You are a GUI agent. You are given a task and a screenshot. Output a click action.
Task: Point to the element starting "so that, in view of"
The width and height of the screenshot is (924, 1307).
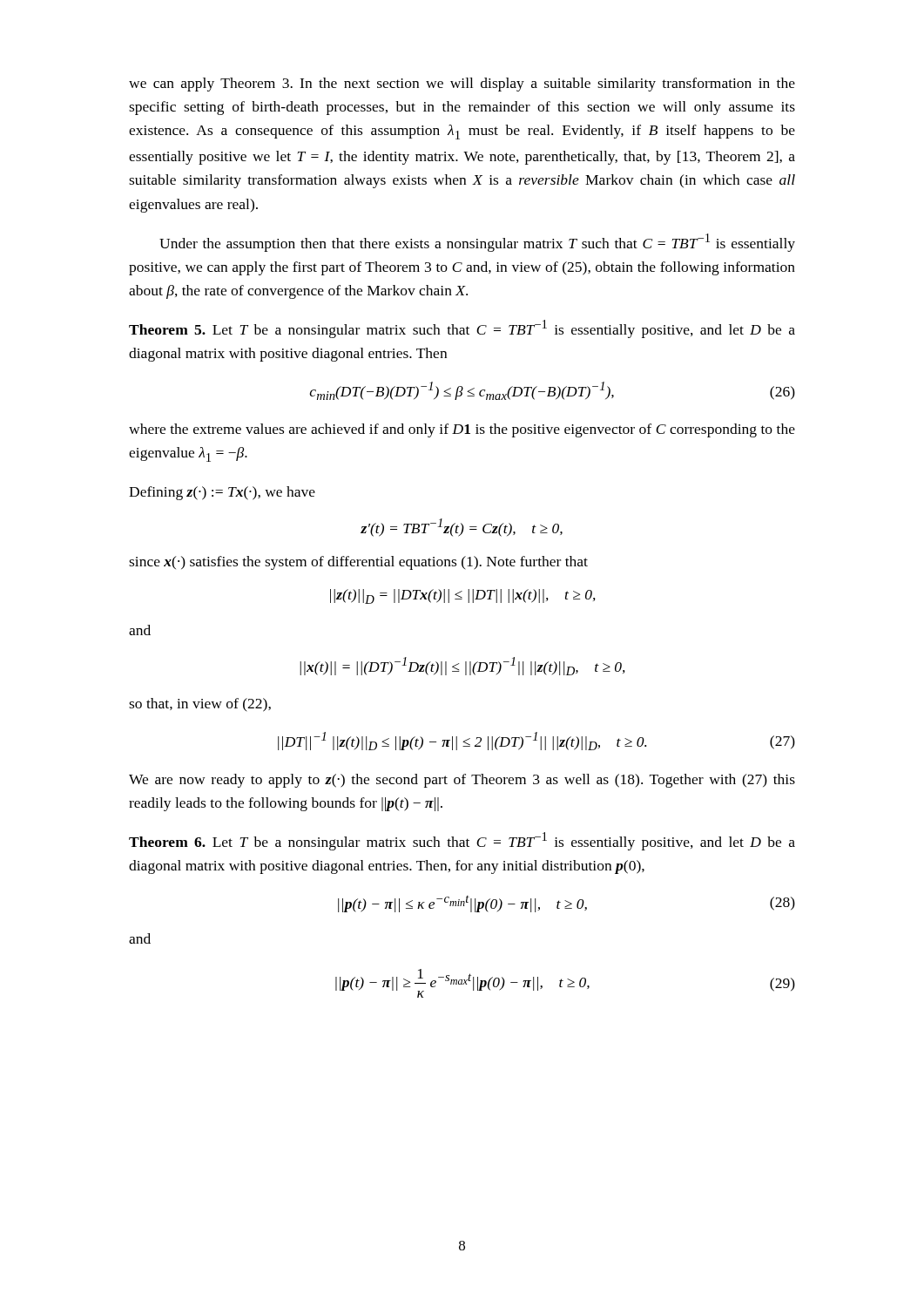pos(200,703)
